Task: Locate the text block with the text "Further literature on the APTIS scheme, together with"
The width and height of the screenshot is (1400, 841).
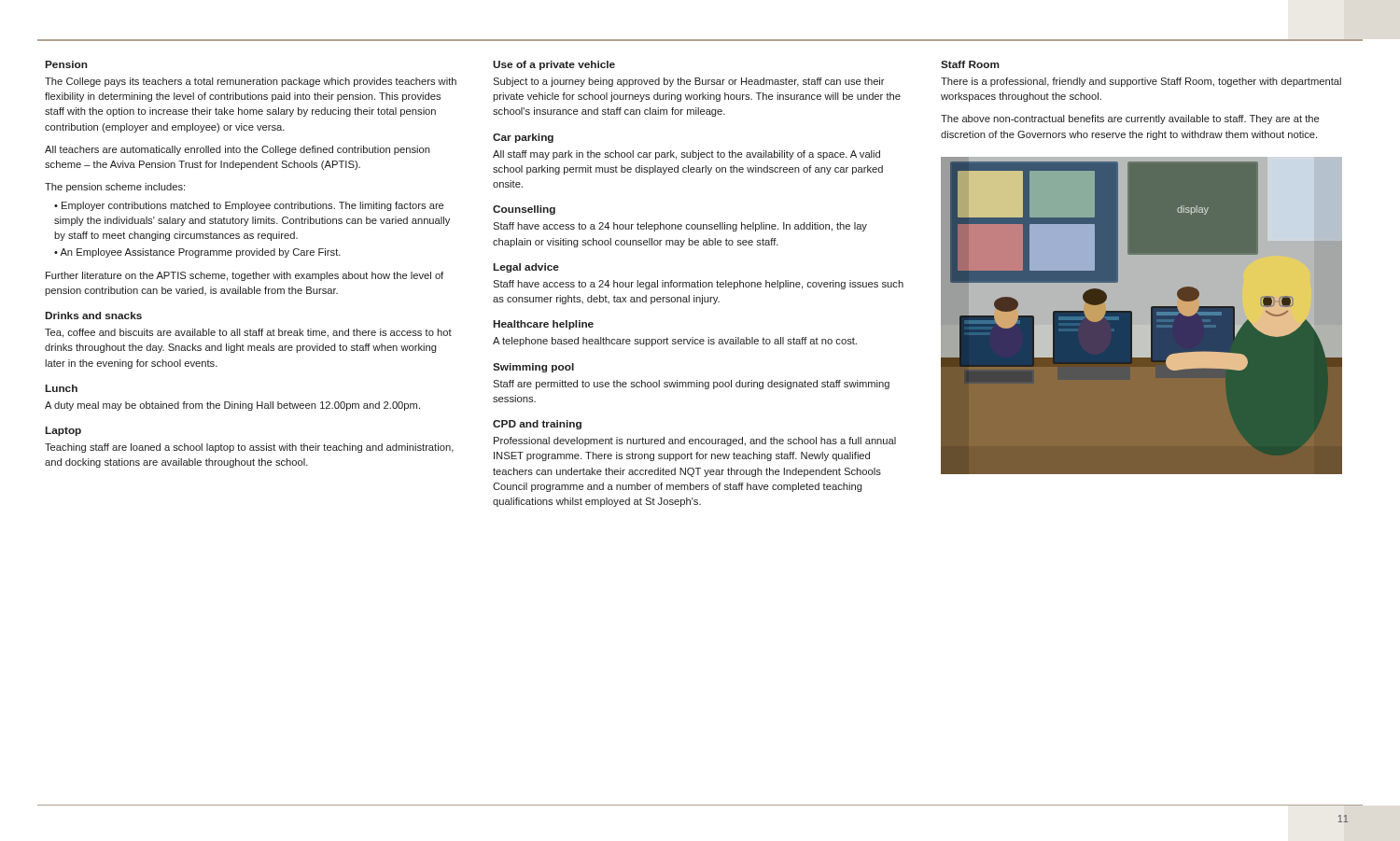Action: (244, 283)
